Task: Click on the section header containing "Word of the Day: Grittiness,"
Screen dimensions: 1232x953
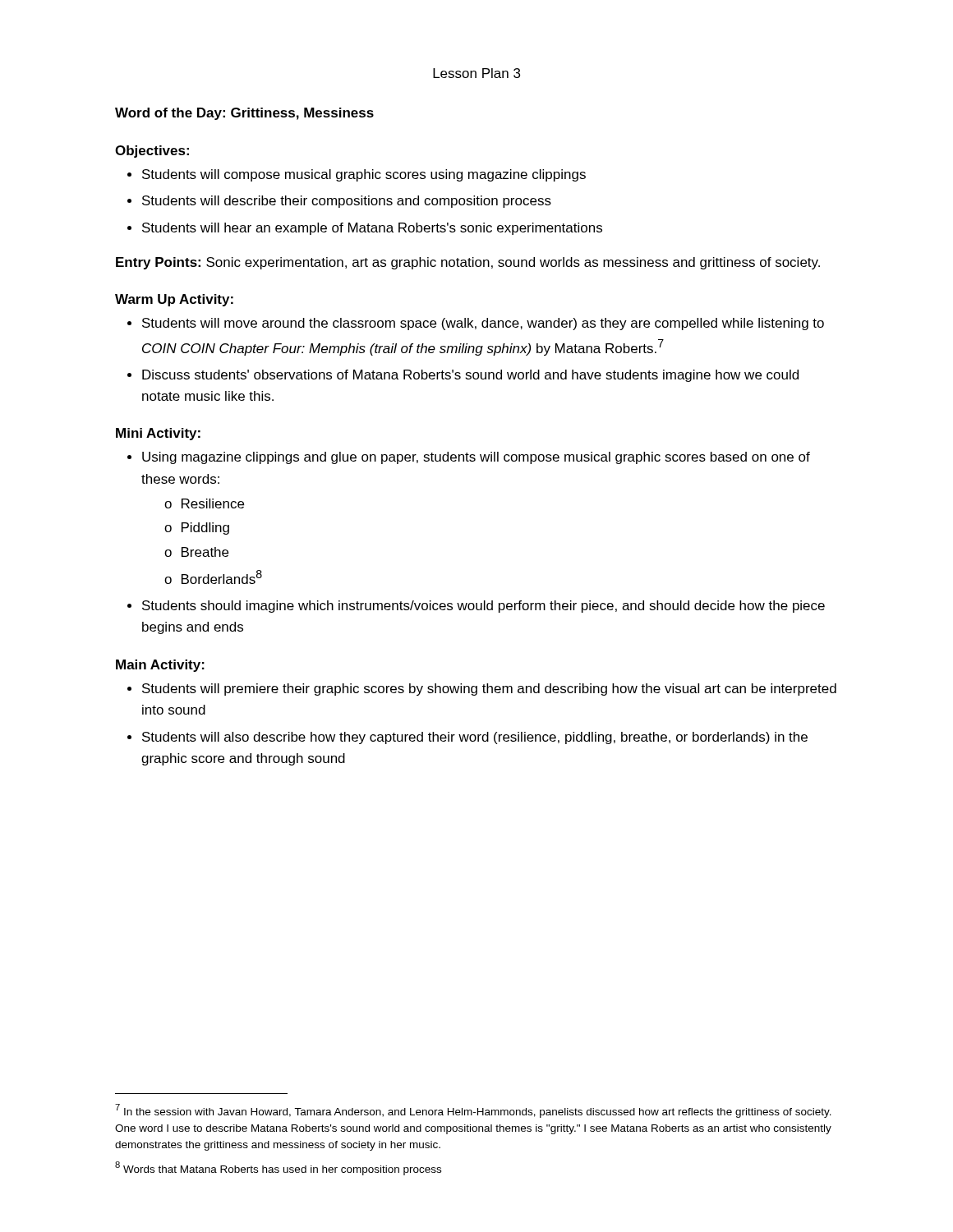Action: tap(244, 113)
